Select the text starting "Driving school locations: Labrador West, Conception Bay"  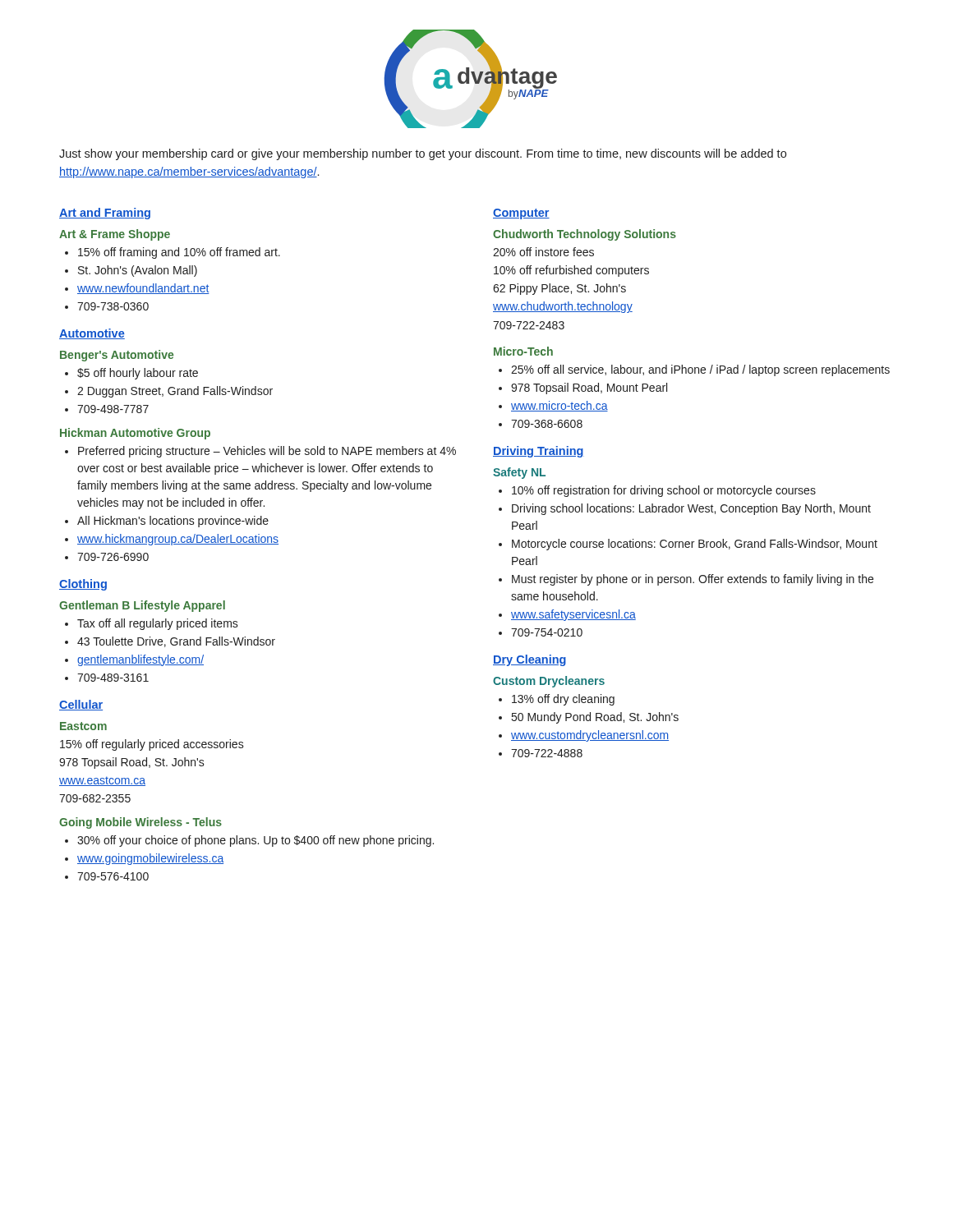pyautogui.click(x=691, y=517)
